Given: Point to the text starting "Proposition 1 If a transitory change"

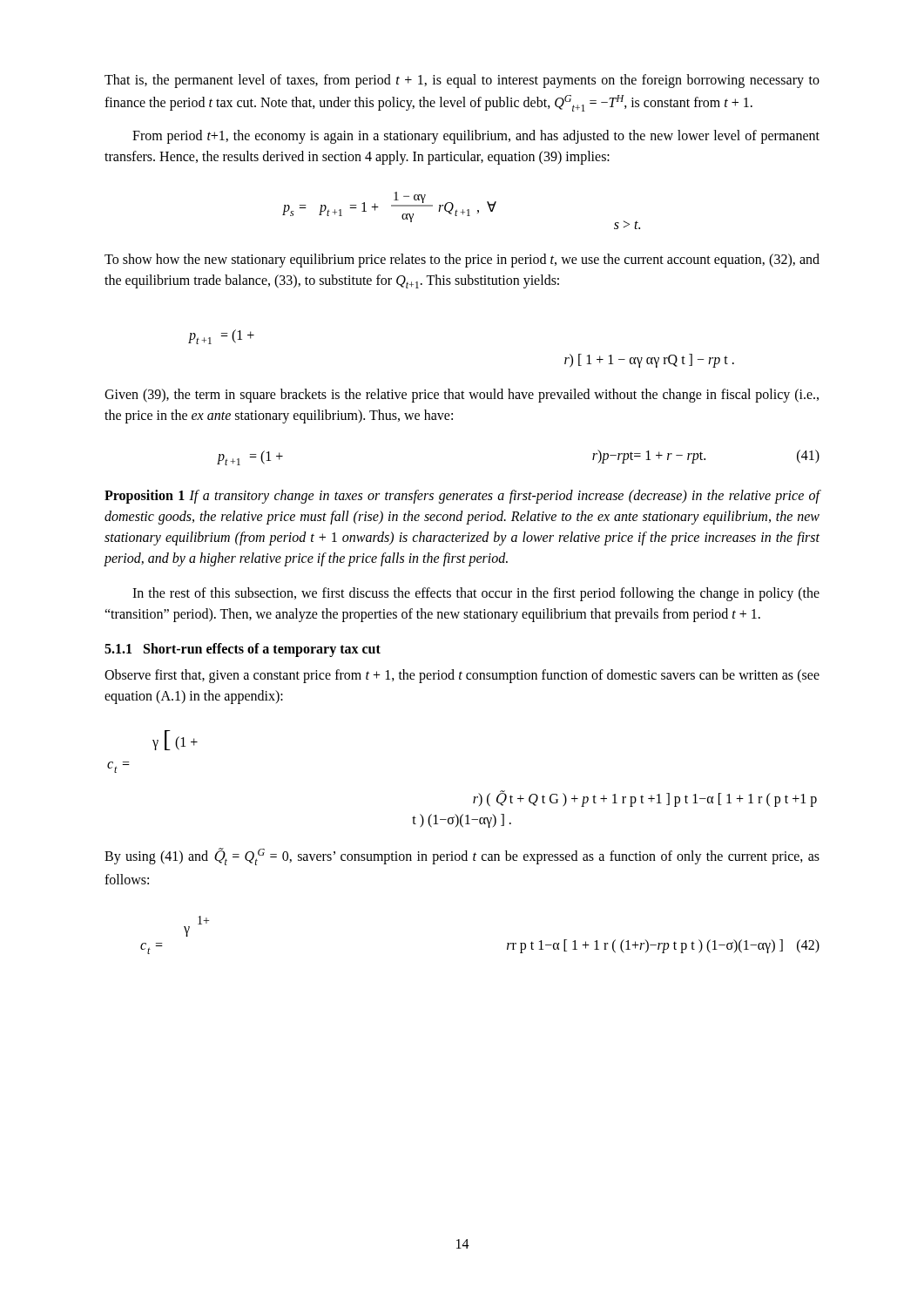Looking at the screenshot, I should pos(462,527).
